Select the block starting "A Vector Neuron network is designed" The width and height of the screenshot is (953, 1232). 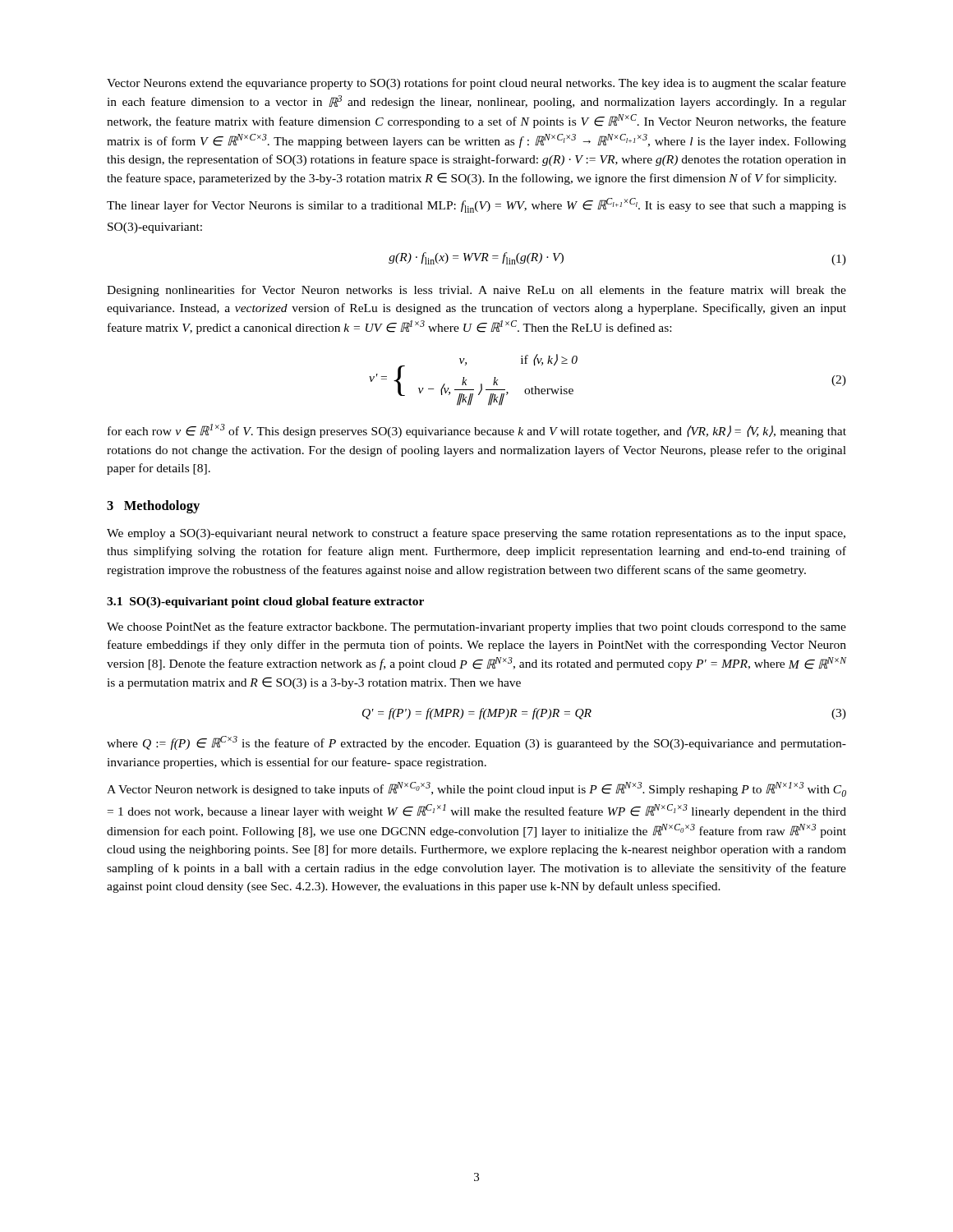click(476, 837)
